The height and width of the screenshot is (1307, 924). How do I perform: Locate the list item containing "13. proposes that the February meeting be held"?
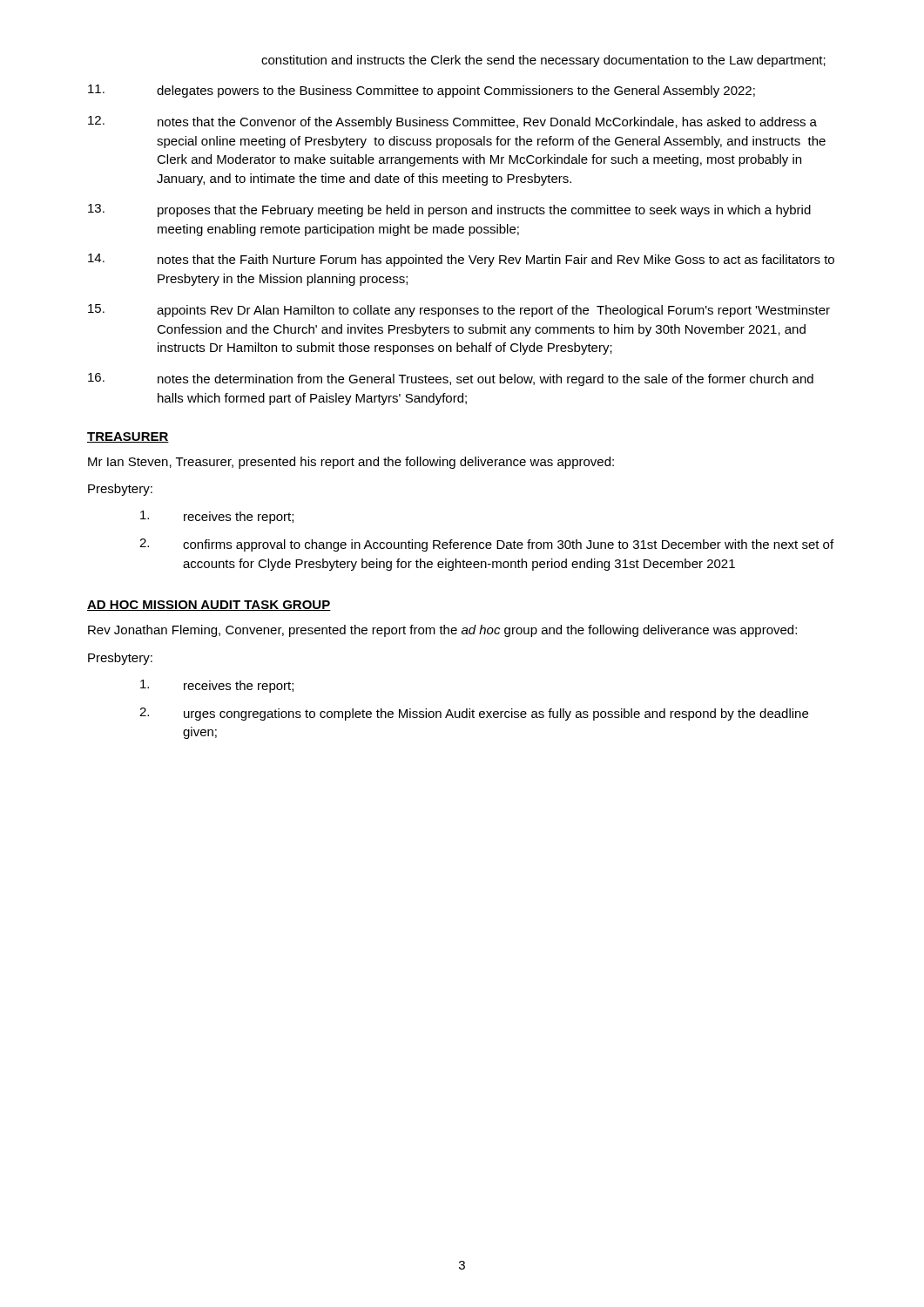(x=462, y=219)
